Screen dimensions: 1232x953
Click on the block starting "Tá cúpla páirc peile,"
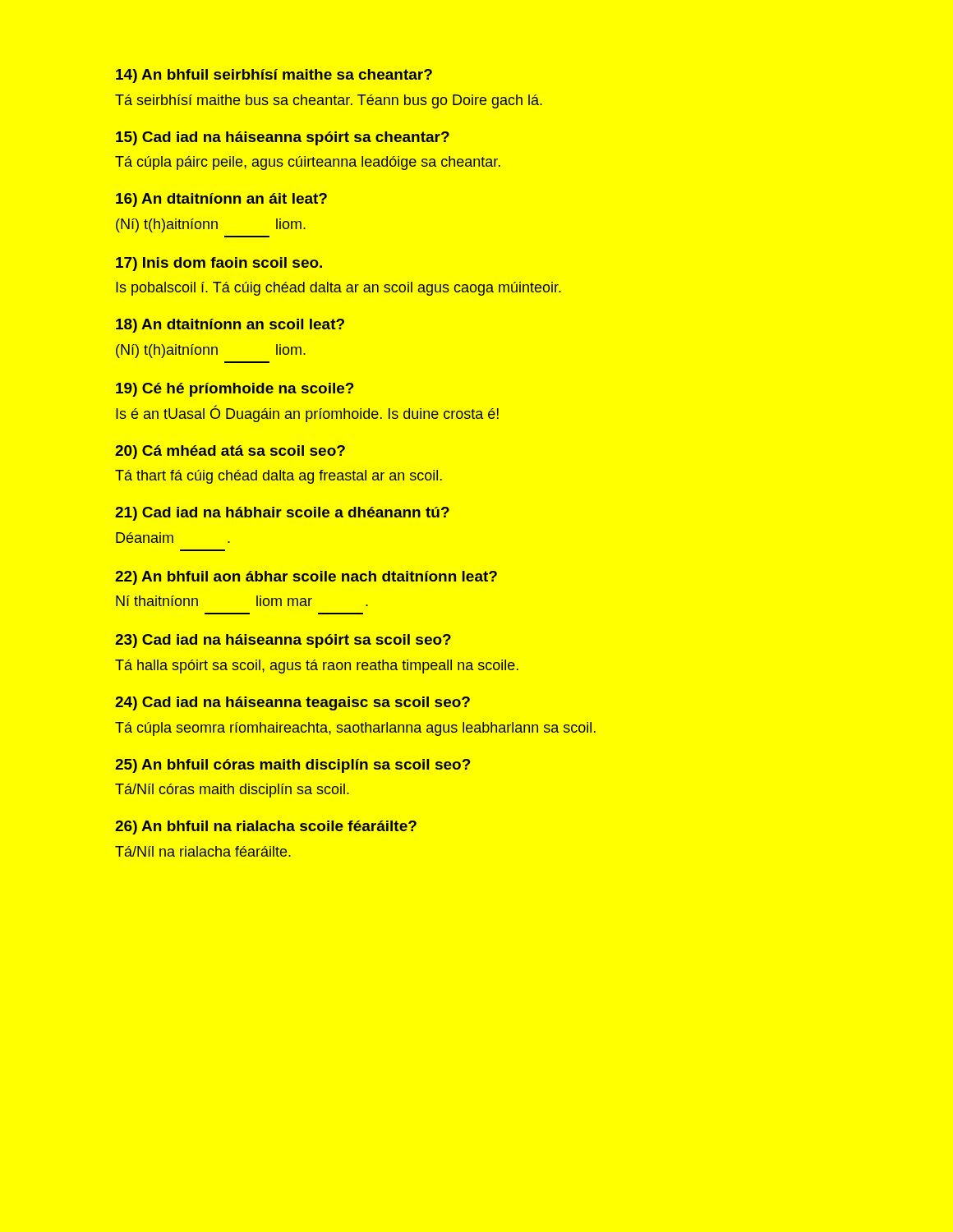click(x=308, y=162)
